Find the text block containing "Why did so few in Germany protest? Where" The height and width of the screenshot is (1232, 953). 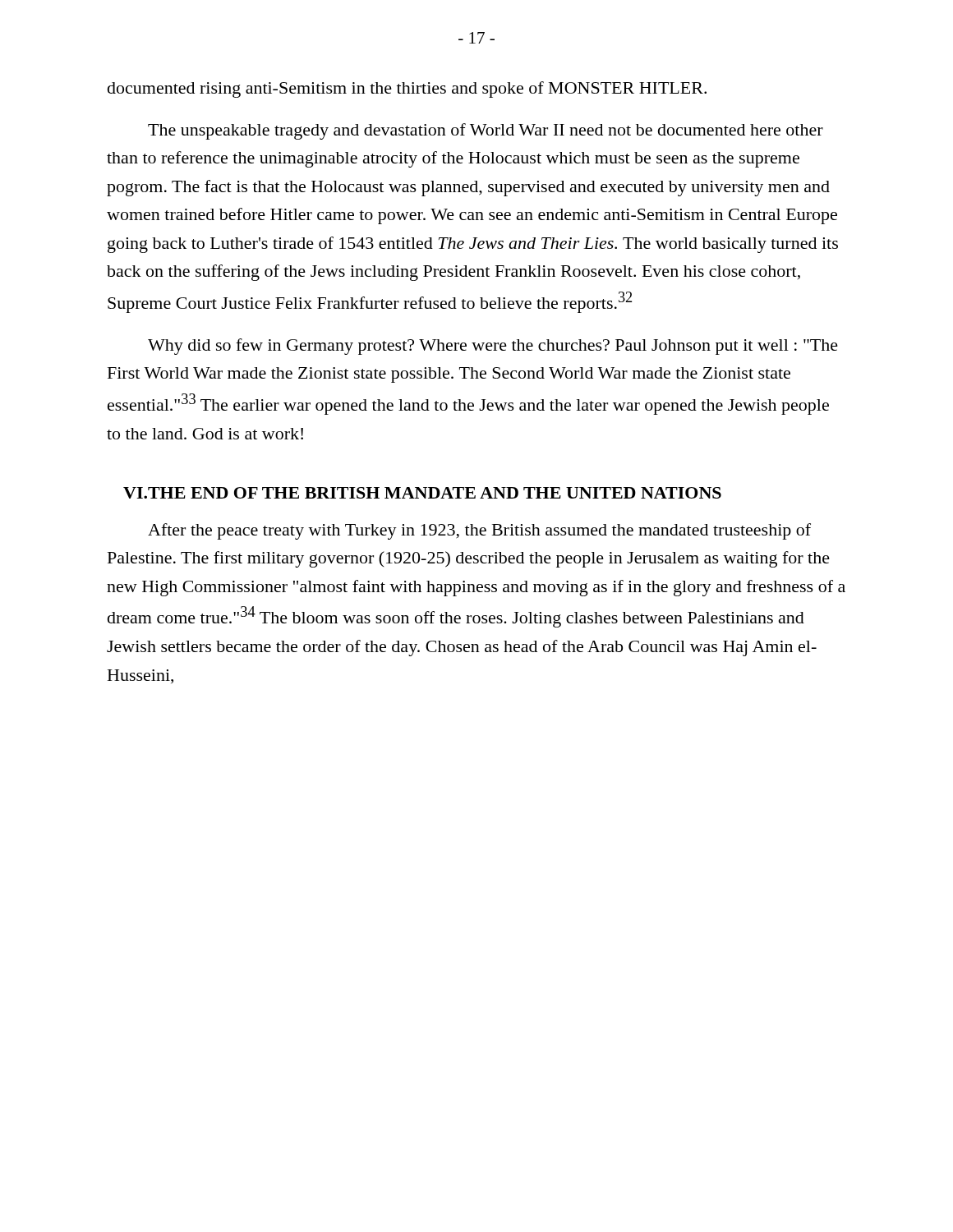tap(476, 389)
